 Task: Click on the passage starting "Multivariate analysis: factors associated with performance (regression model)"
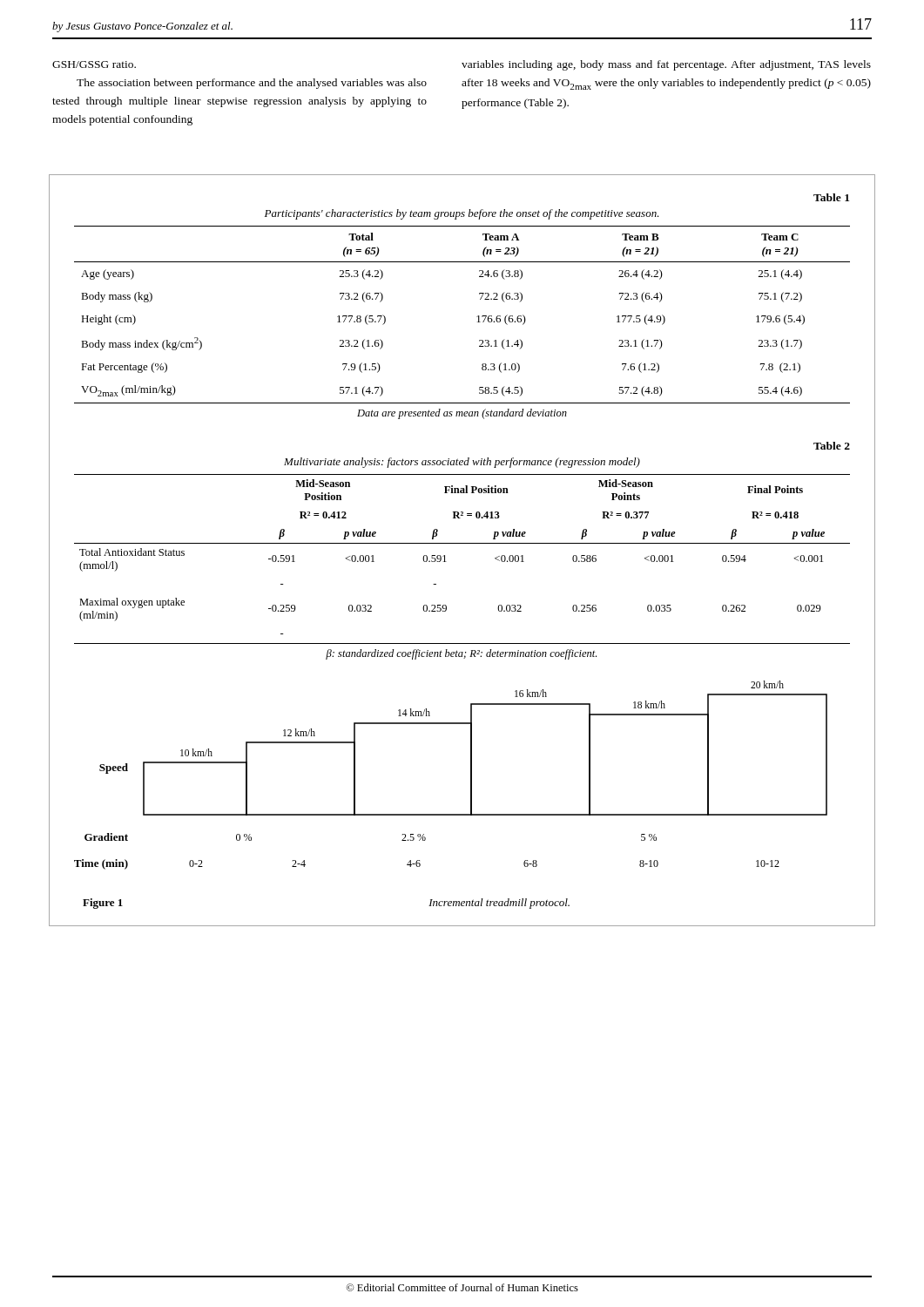[462, 461]
